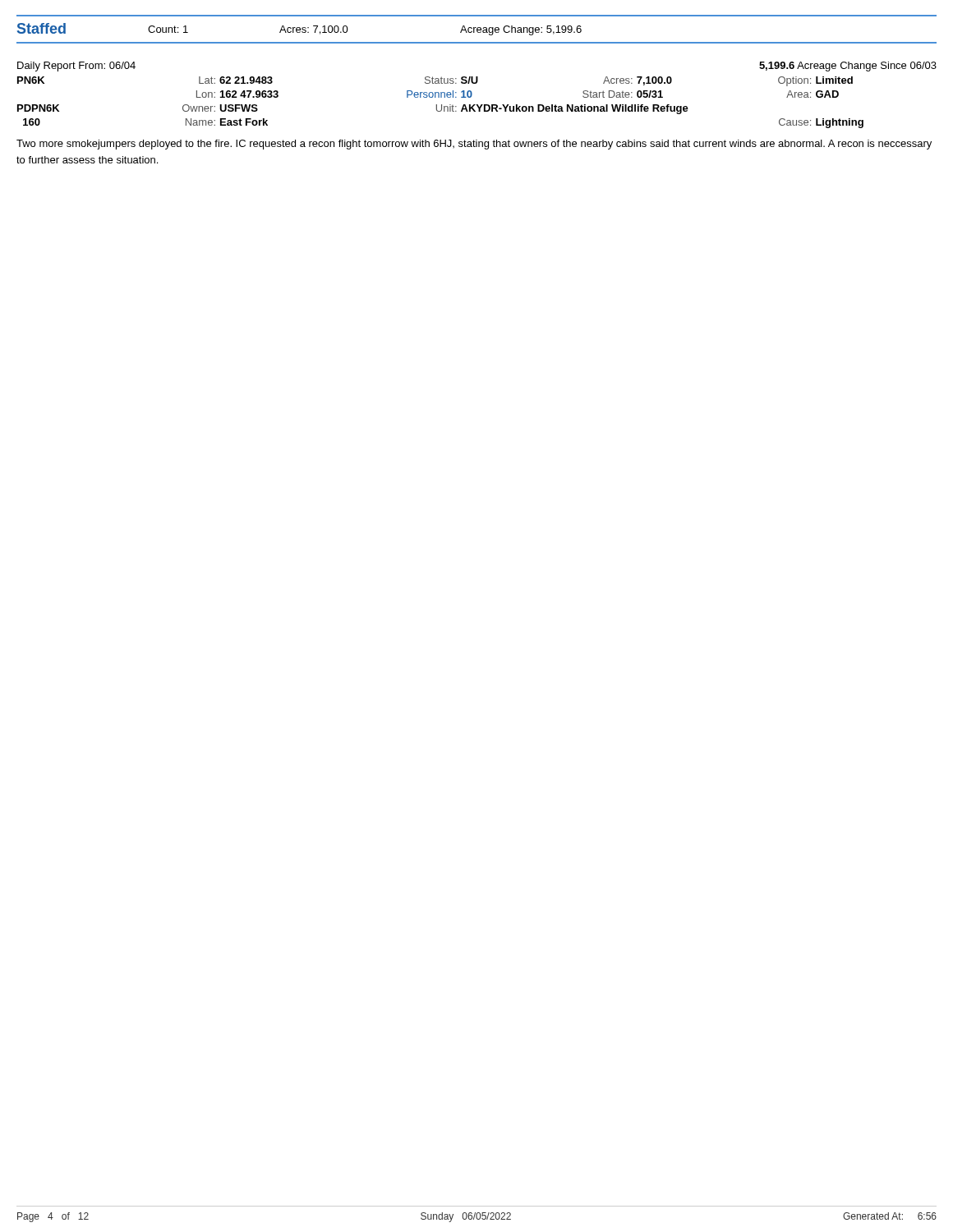The image size is (953, 1232).
Task: Find a table
Action: 476,94
